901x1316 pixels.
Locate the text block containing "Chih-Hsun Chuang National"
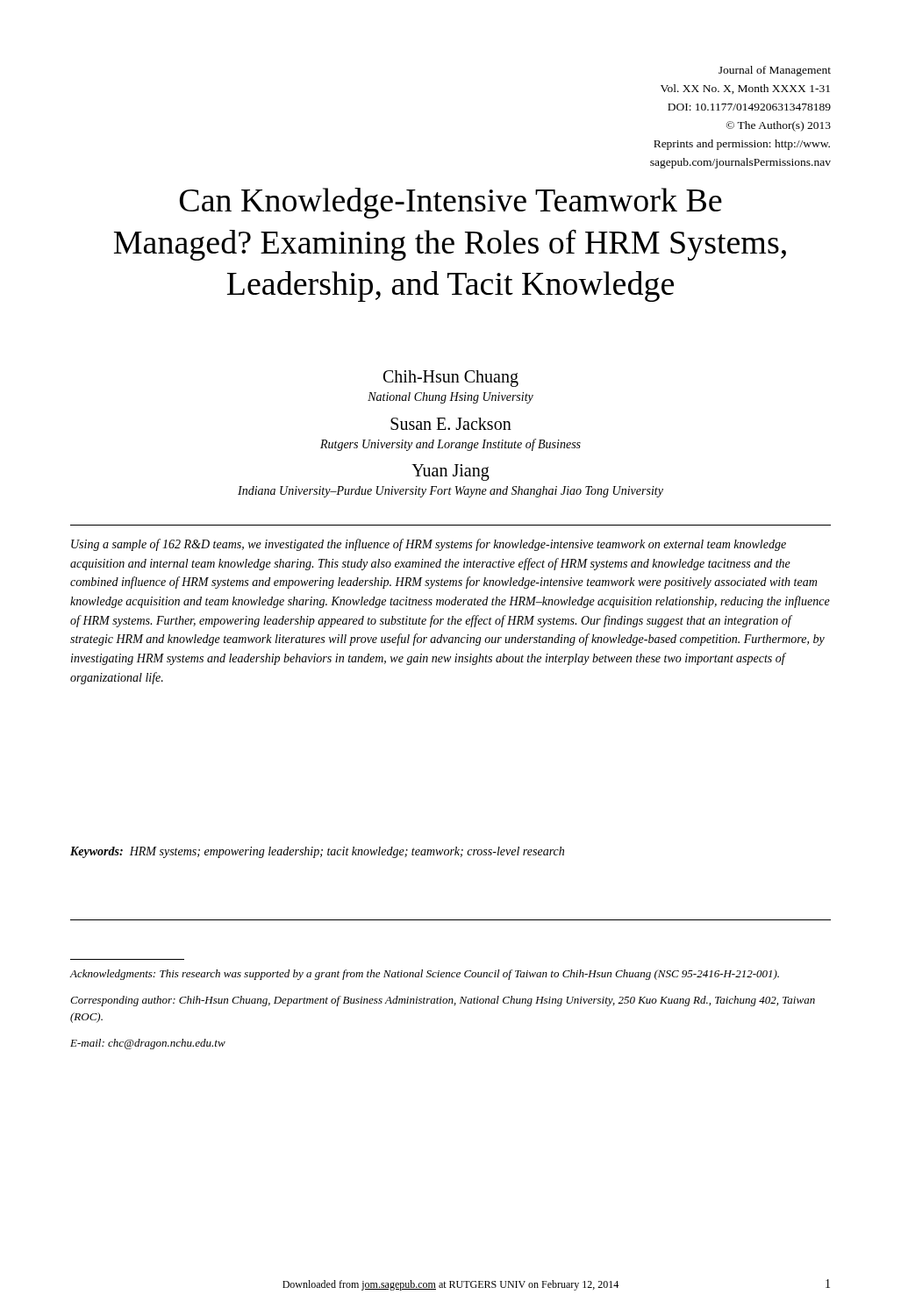[x=450, y=432]
